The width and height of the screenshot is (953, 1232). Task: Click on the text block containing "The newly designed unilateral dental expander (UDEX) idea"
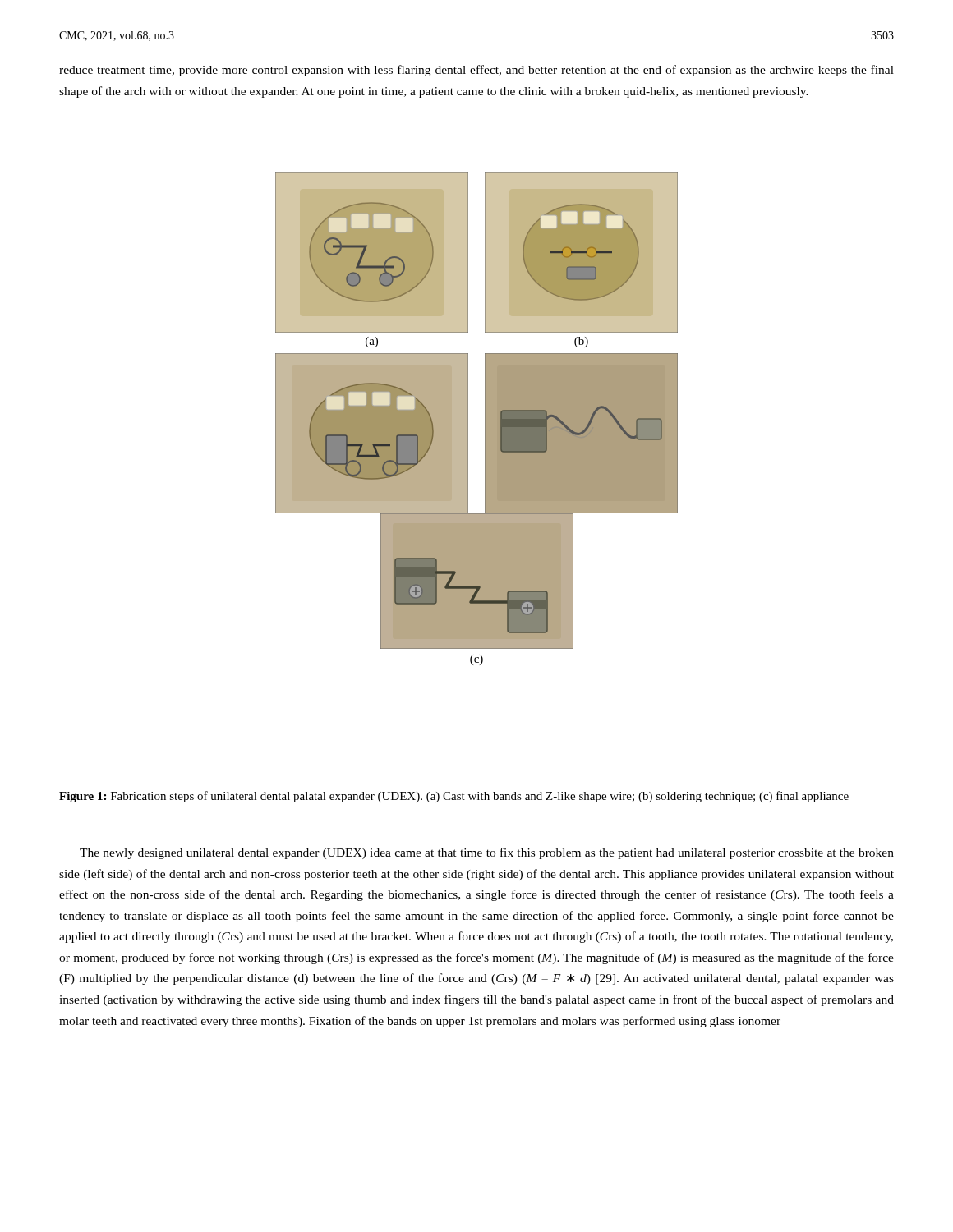(476, 936)
